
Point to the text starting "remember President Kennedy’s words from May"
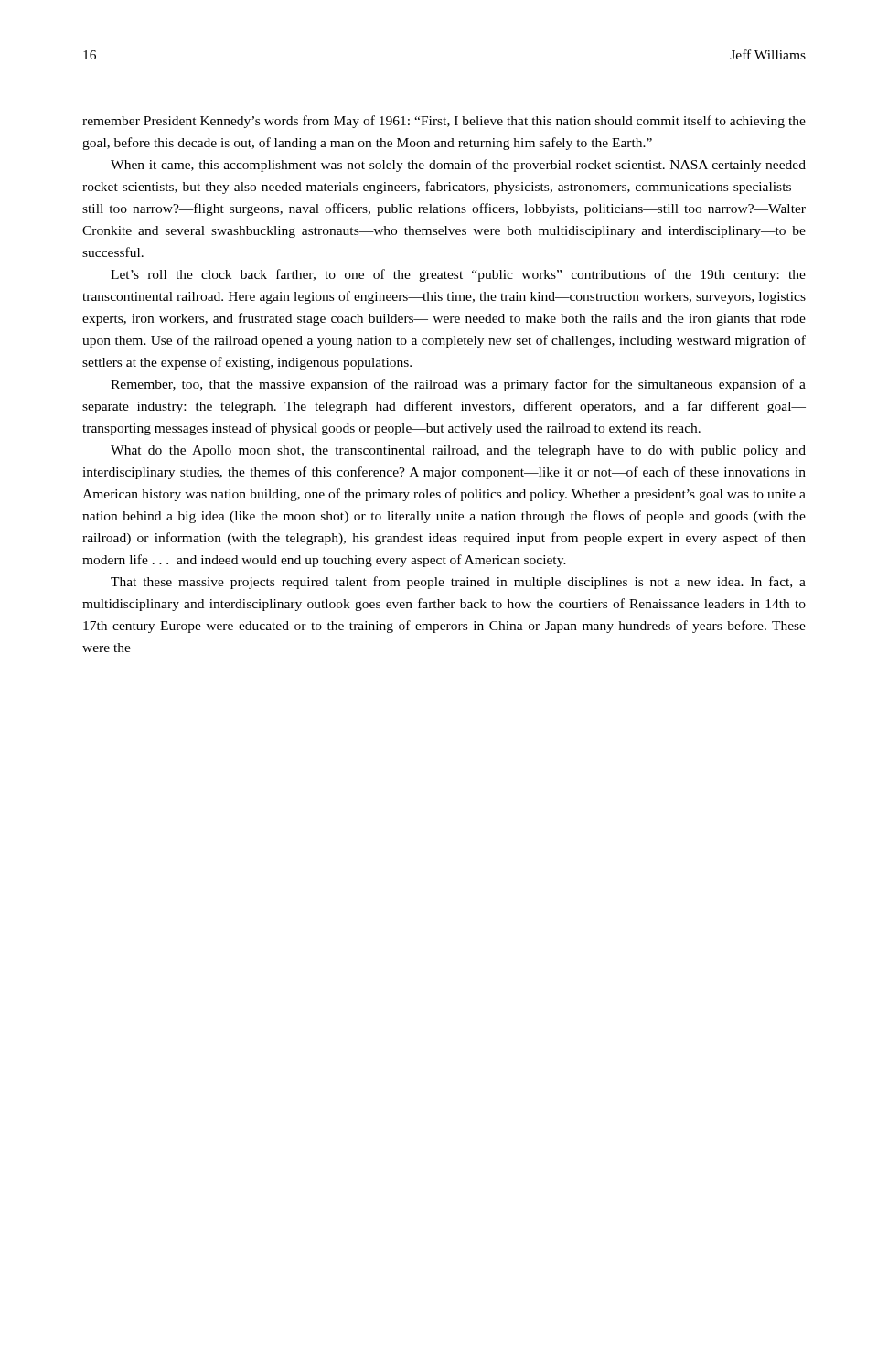click(444, 132)
